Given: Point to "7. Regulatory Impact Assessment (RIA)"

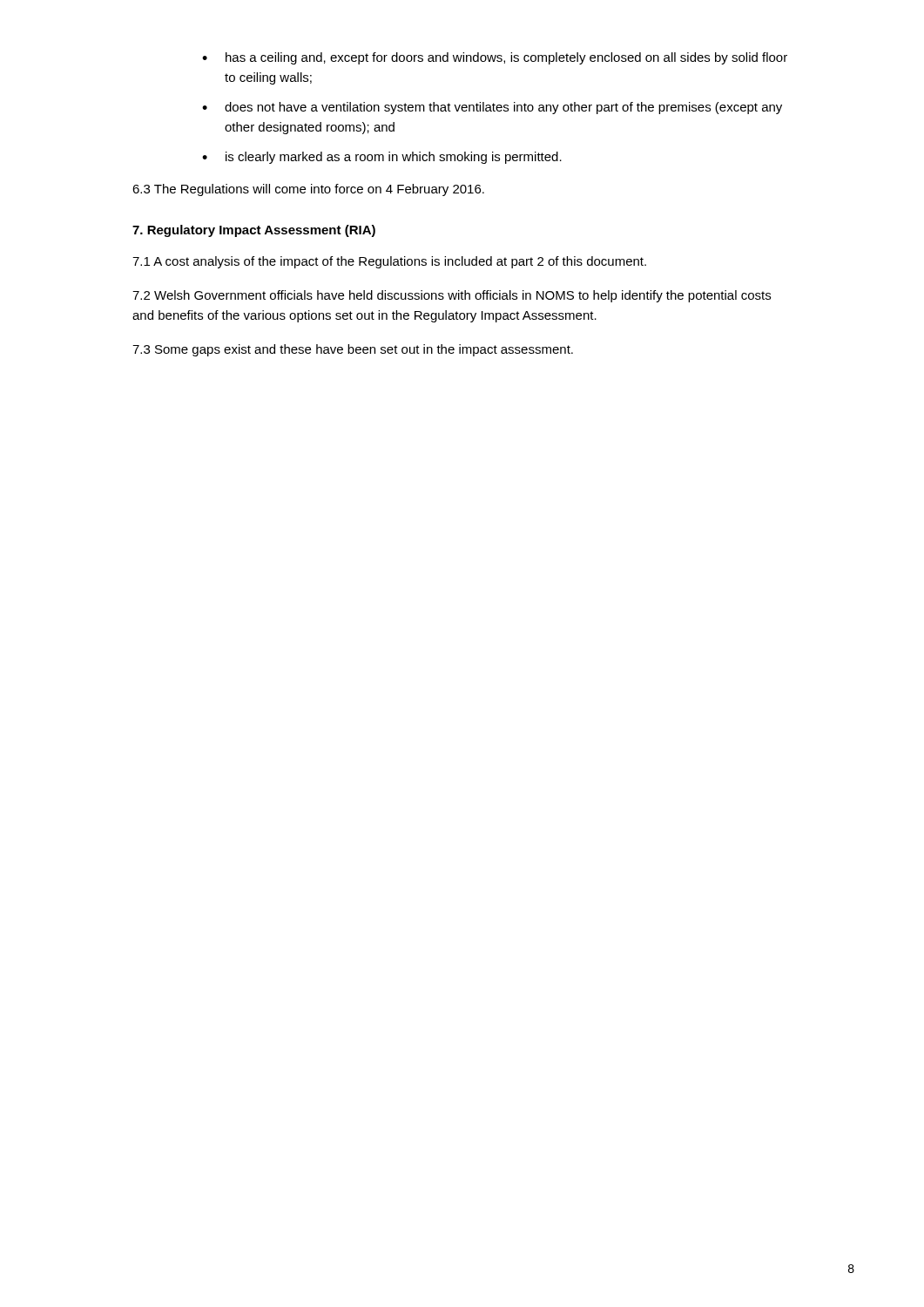Looking at the screenshot, I should [254, 229].
